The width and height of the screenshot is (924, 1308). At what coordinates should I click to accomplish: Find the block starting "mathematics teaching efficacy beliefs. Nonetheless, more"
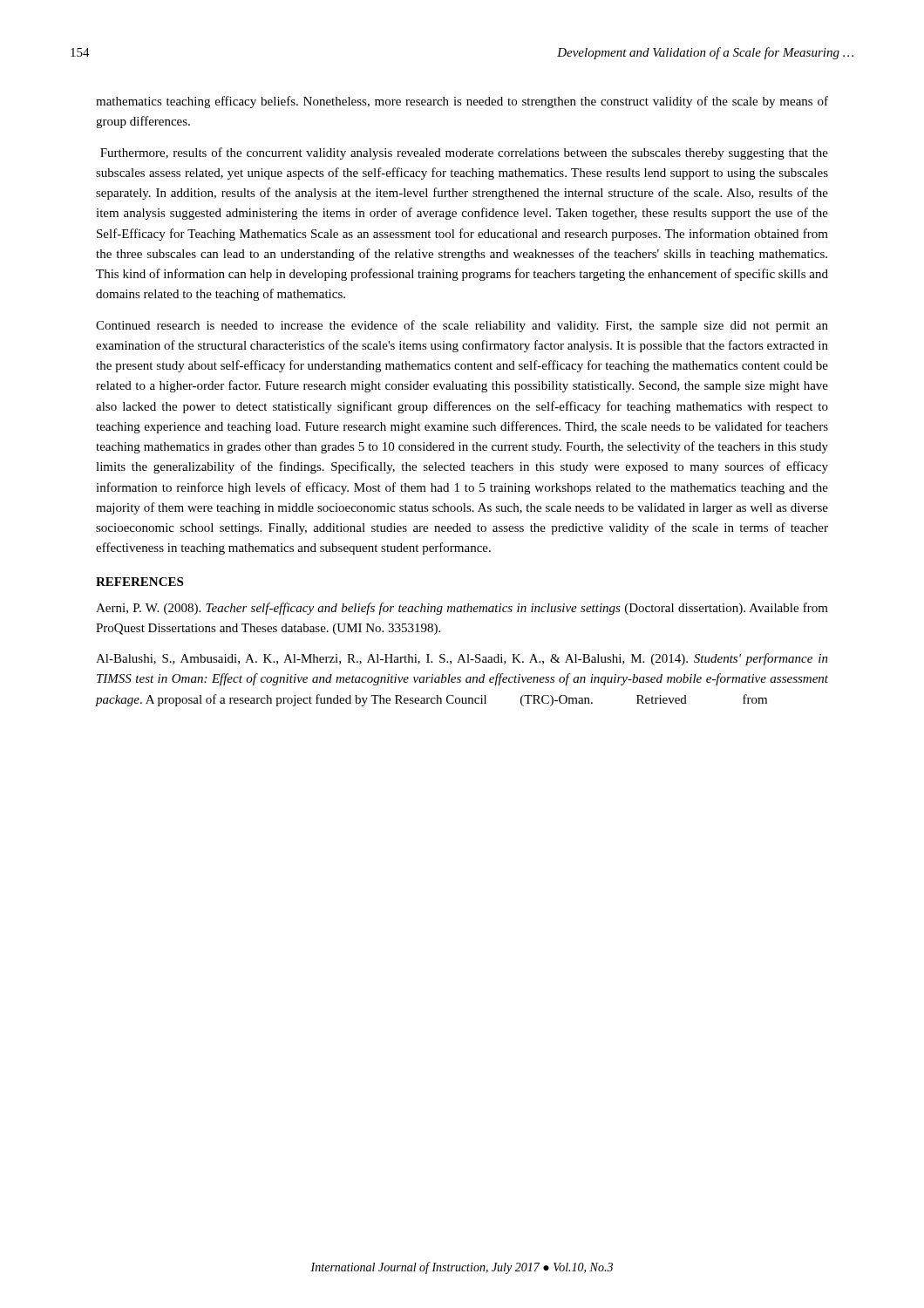(462, 112)
